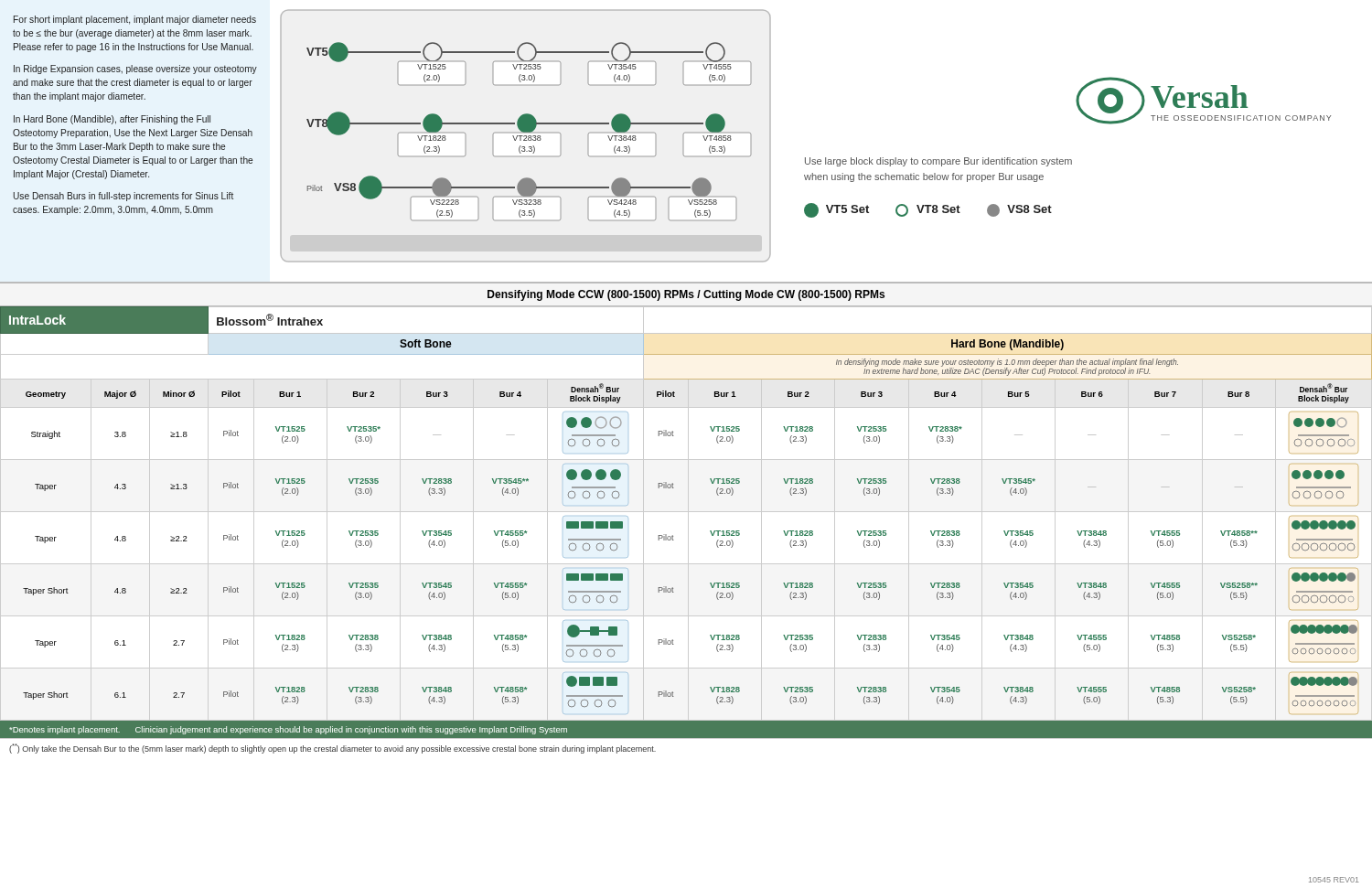
Task: Point to the element starting "For short implant placement, implant major diameter needs"
Action: (x=135, y=115)
